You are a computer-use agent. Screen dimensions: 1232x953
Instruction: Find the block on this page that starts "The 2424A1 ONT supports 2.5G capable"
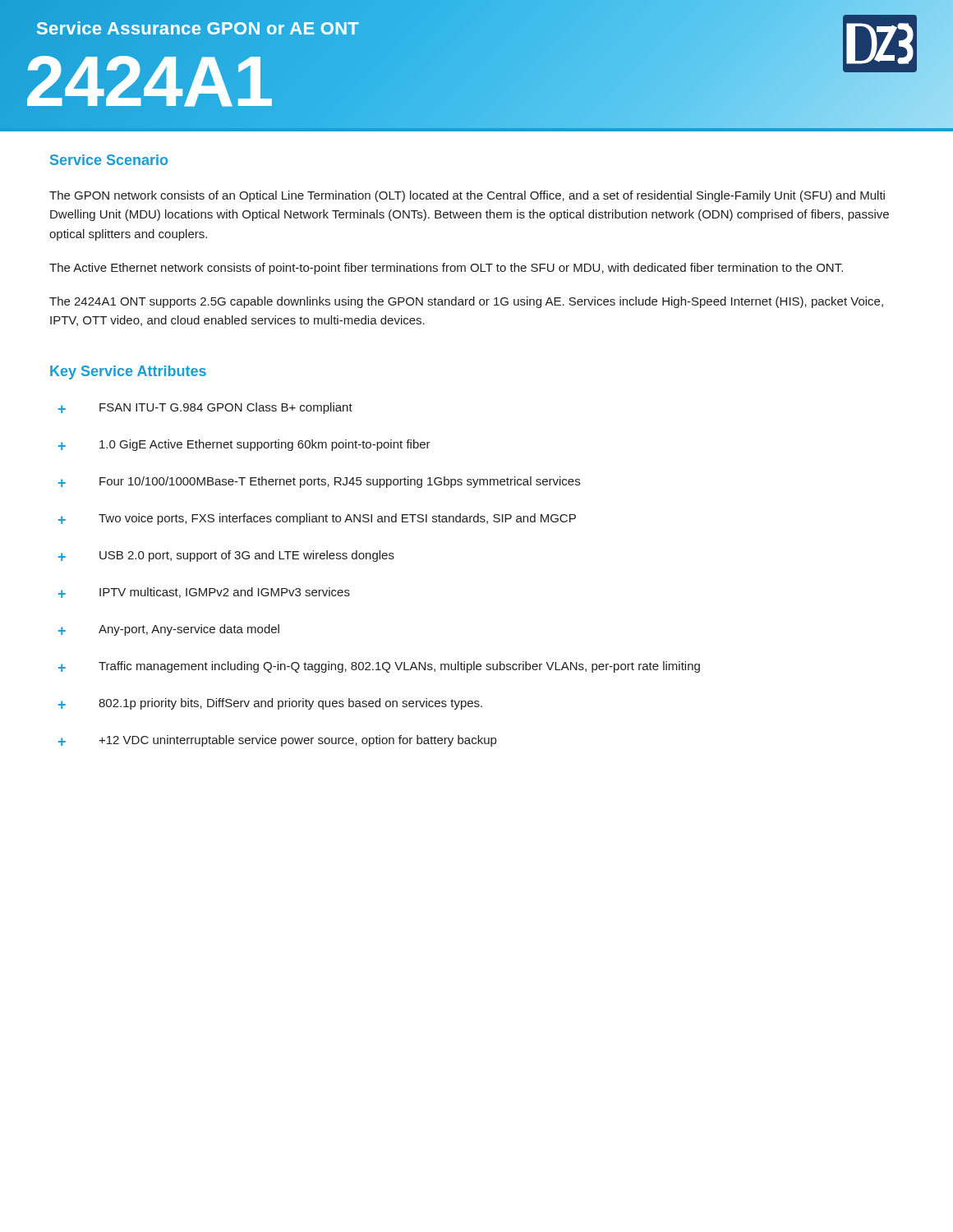coord(467,311)
